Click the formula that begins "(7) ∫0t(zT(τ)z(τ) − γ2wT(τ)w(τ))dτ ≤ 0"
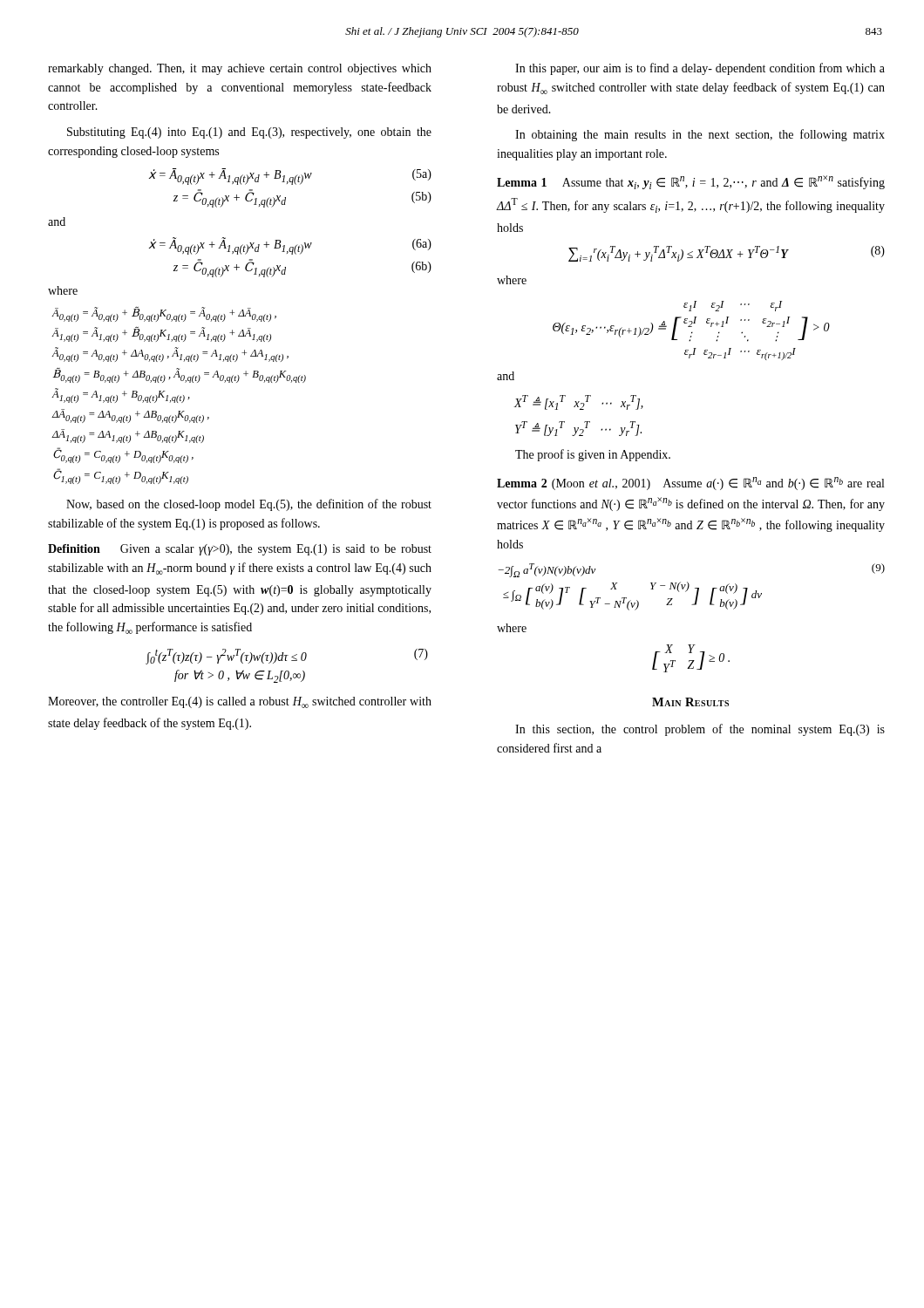 tap(240, 666)
